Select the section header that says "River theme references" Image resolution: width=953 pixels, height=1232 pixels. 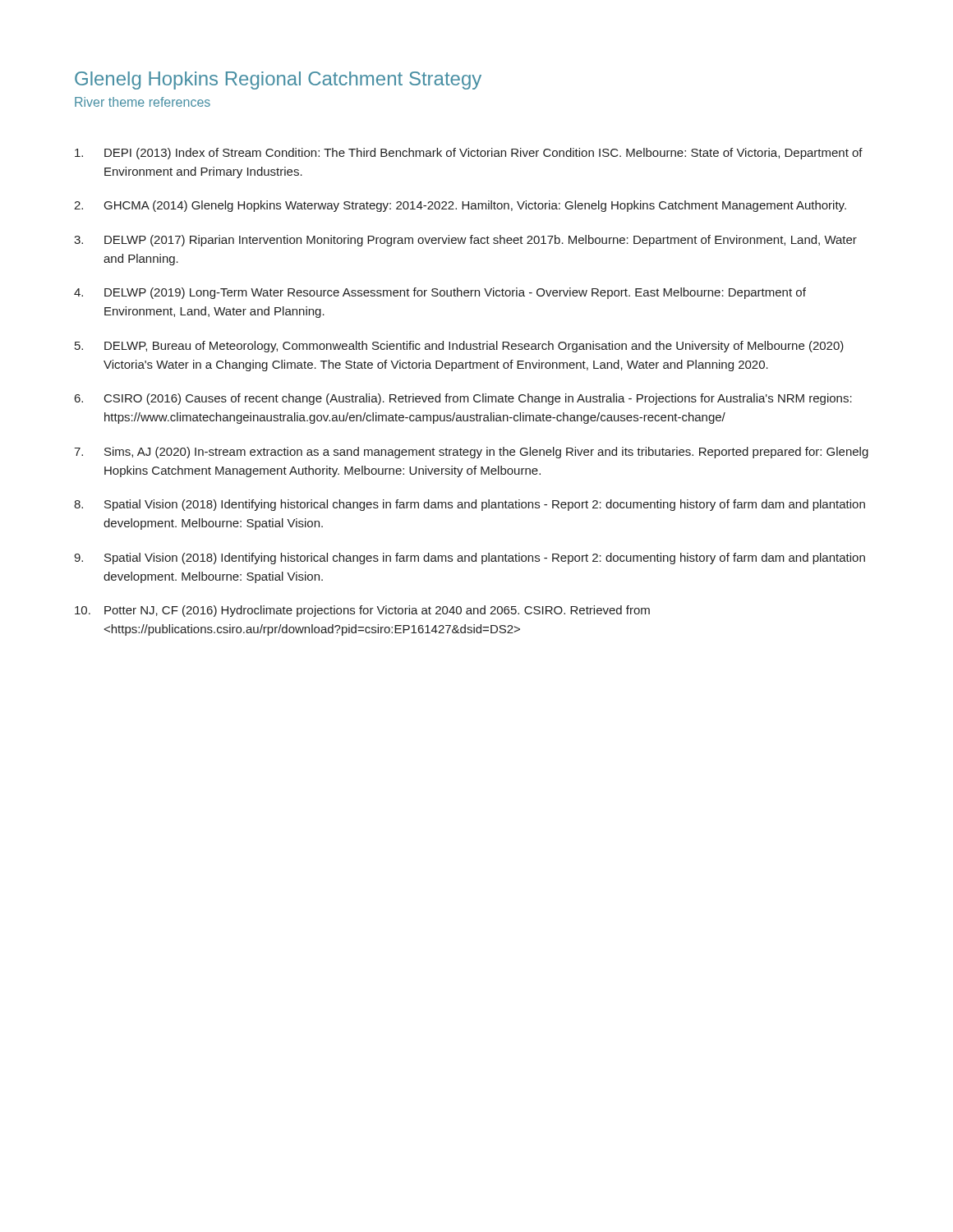click(x=142, y=102)
